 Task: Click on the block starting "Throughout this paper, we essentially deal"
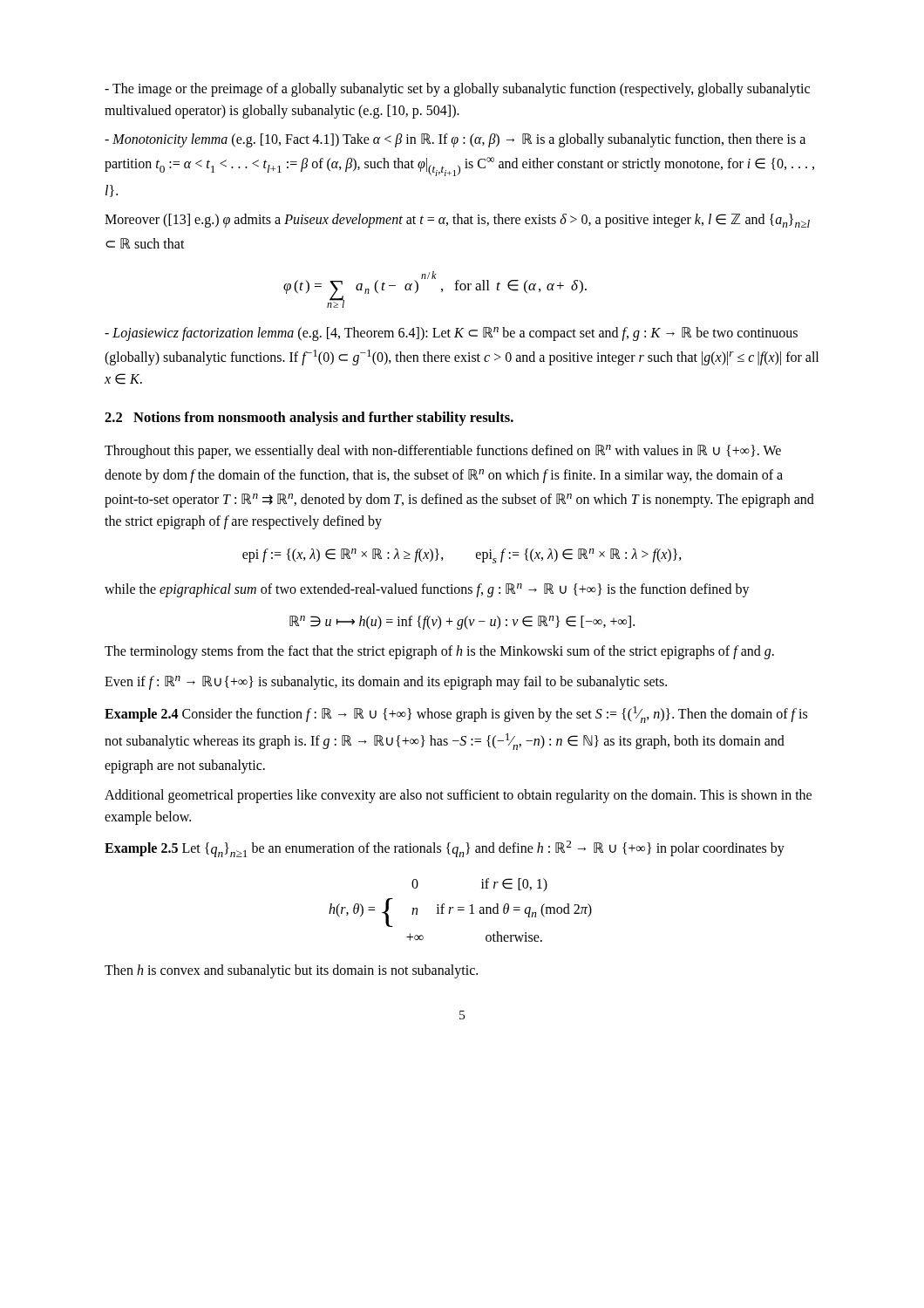pos(459,484)
